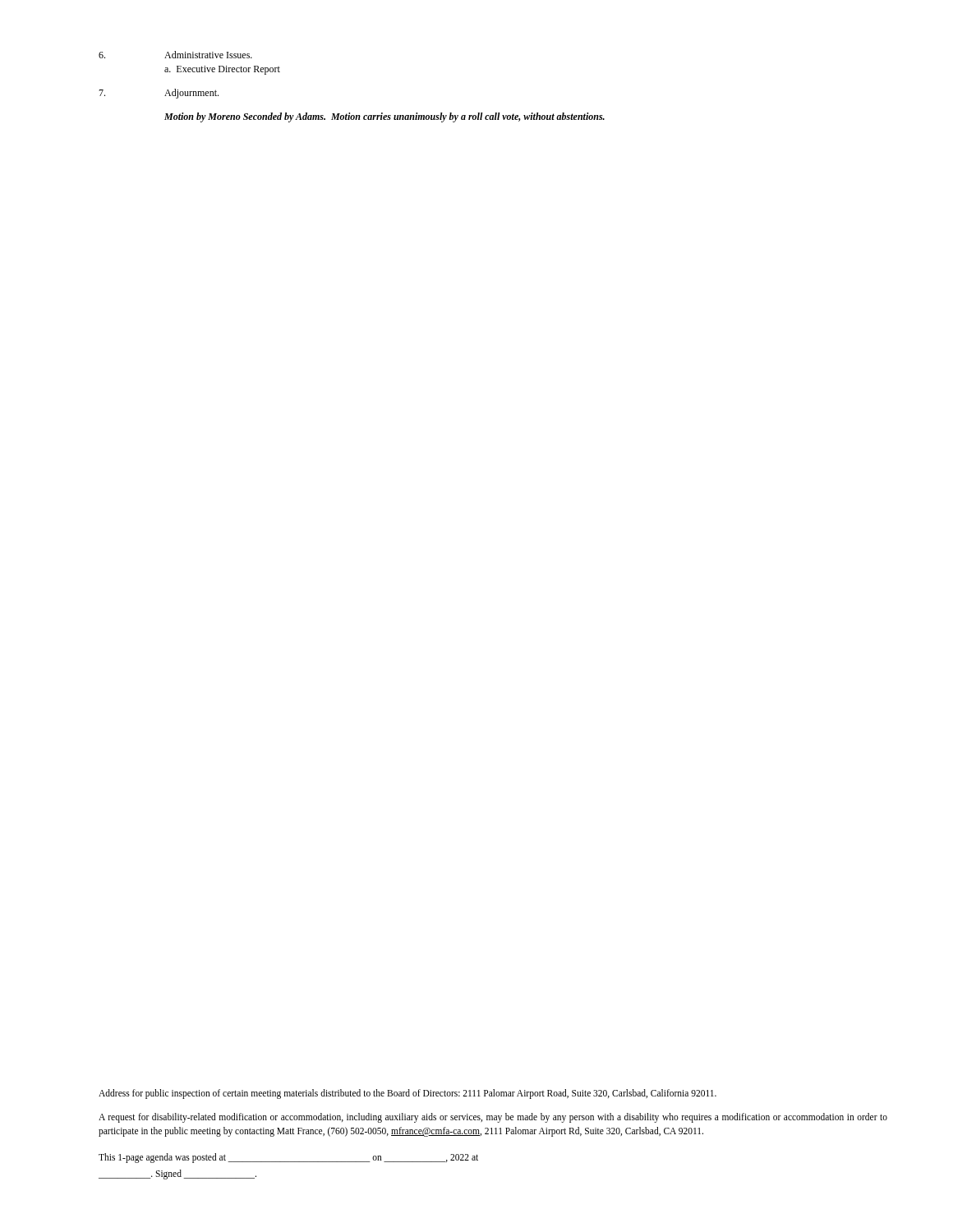Screen dimensions: 1232x953
Task: Navigate to the element starting "Motion by Moreno Seconded"
Action: 385,117
